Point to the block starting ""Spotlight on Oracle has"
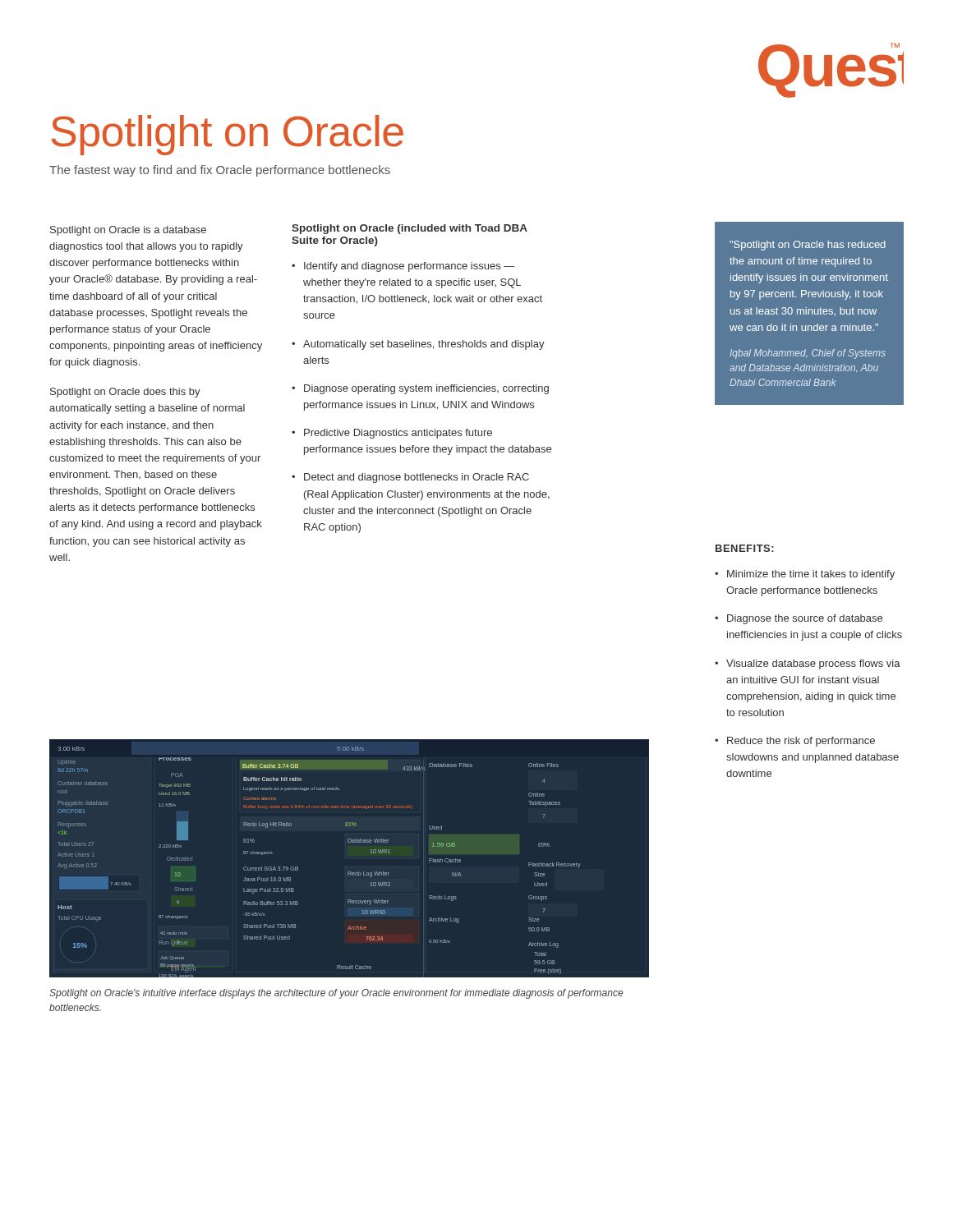This screenshot has height=1232, width=953. coord(809,313)
